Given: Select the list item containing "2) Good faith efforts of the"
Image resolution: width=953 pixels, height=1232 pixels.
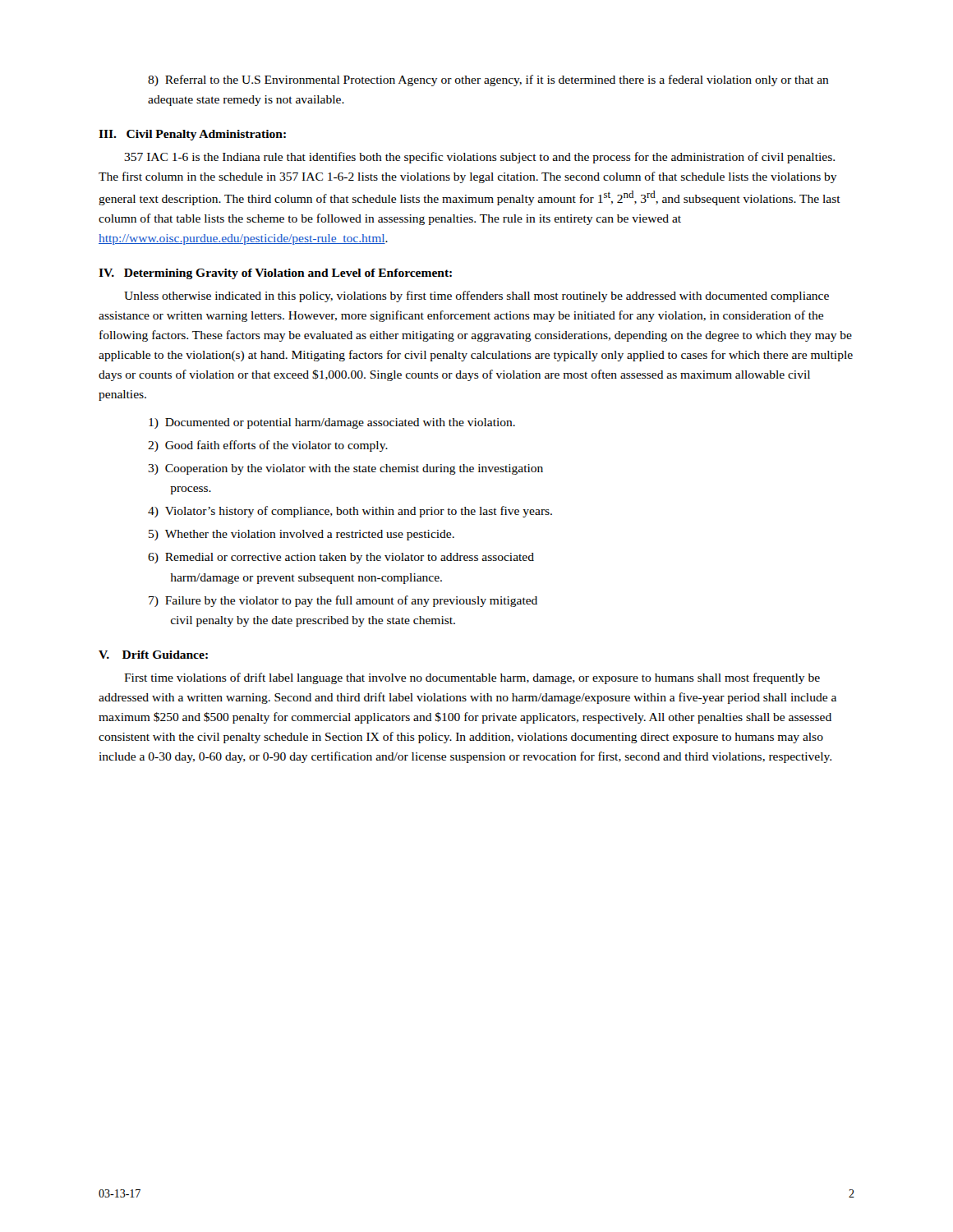Looking at the screenshot, I should tap(268, 446).
